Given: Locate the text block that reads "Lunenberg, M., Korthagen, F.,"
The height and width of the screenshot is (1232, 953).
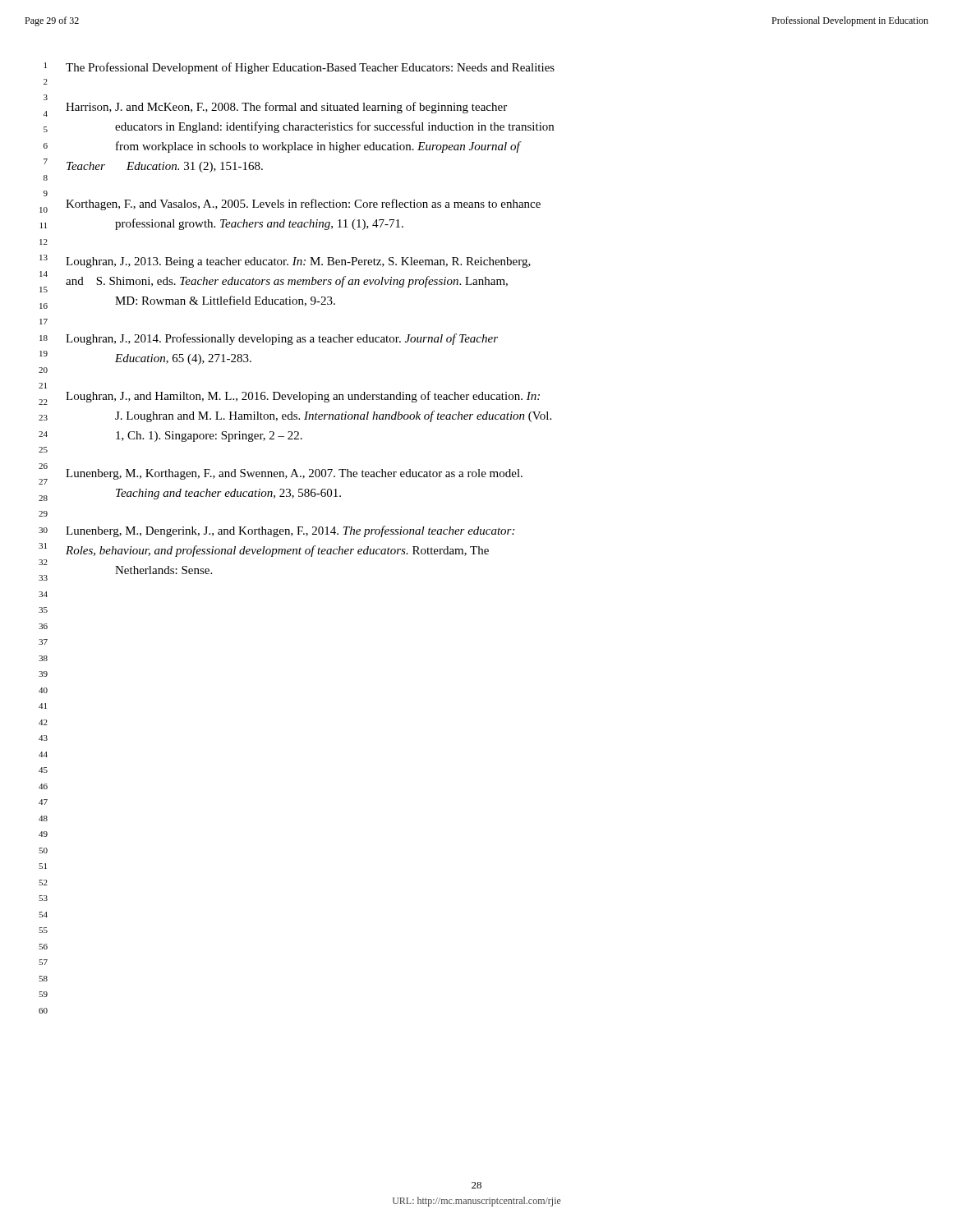Looking at the screenshot, I should pos(476,485).
